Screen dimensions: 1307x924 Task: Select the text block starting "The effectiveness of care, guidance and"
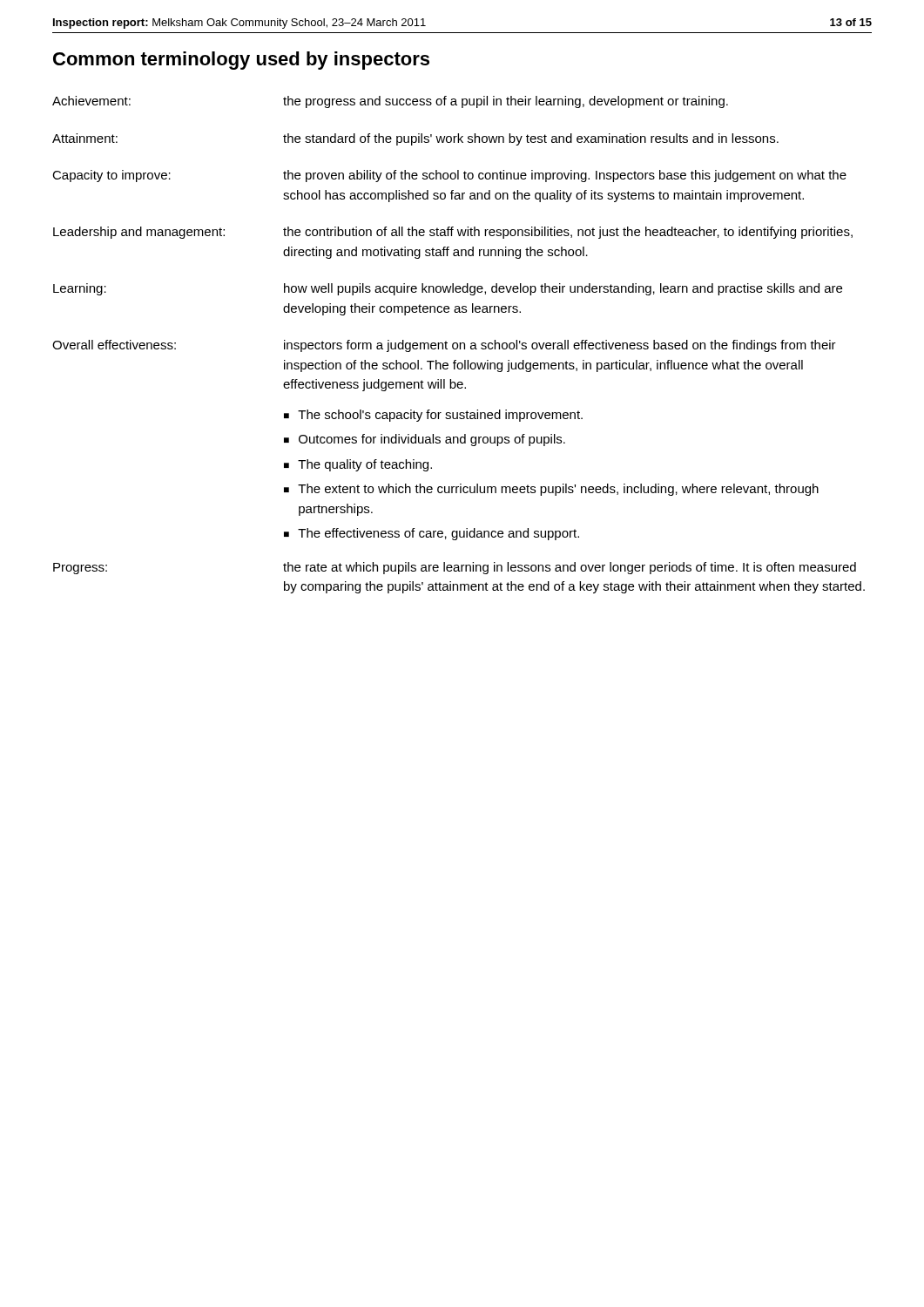pyautogui.click(x=439, y=534)
